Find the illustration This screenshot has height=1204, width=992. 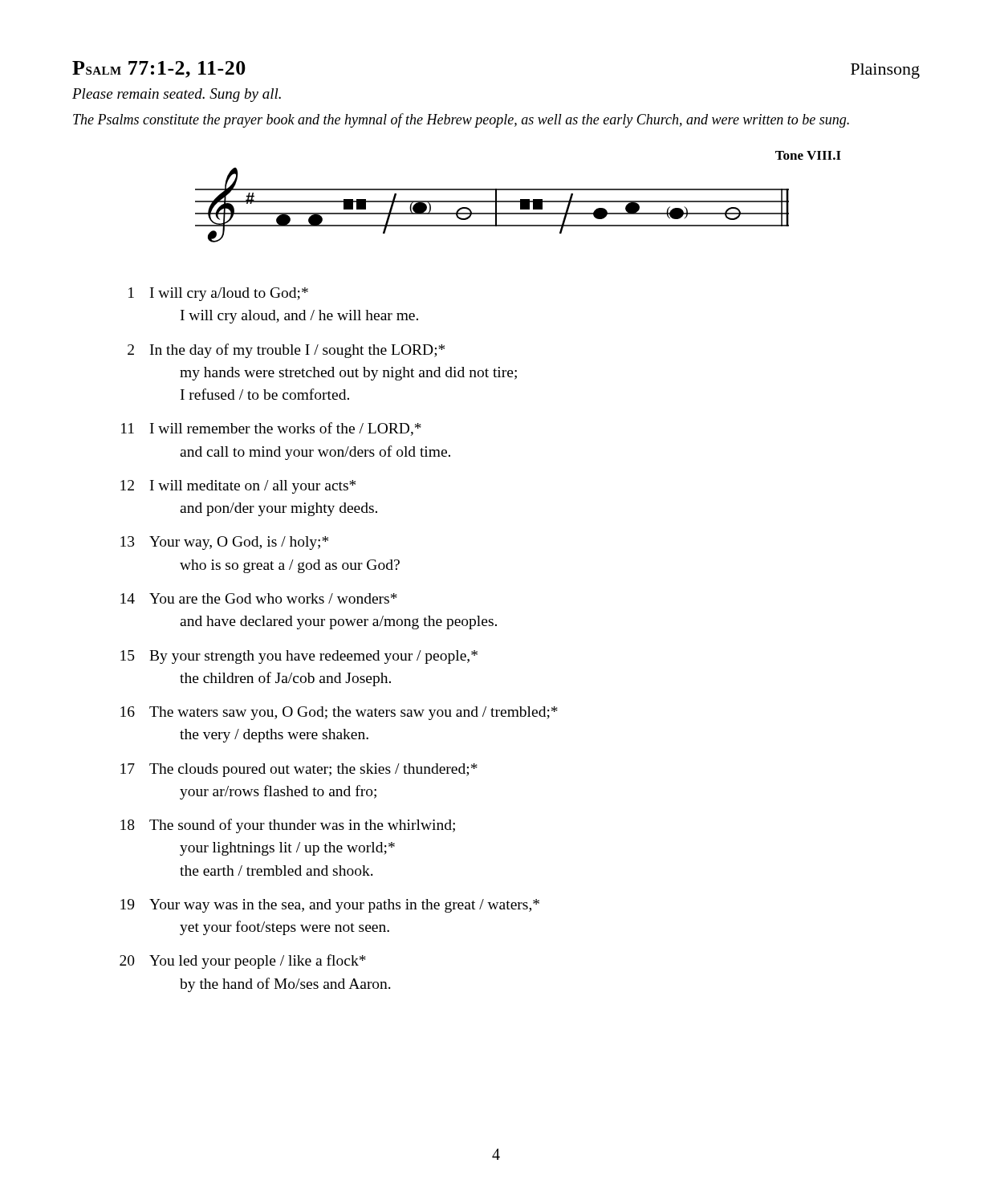click(496, 203)
